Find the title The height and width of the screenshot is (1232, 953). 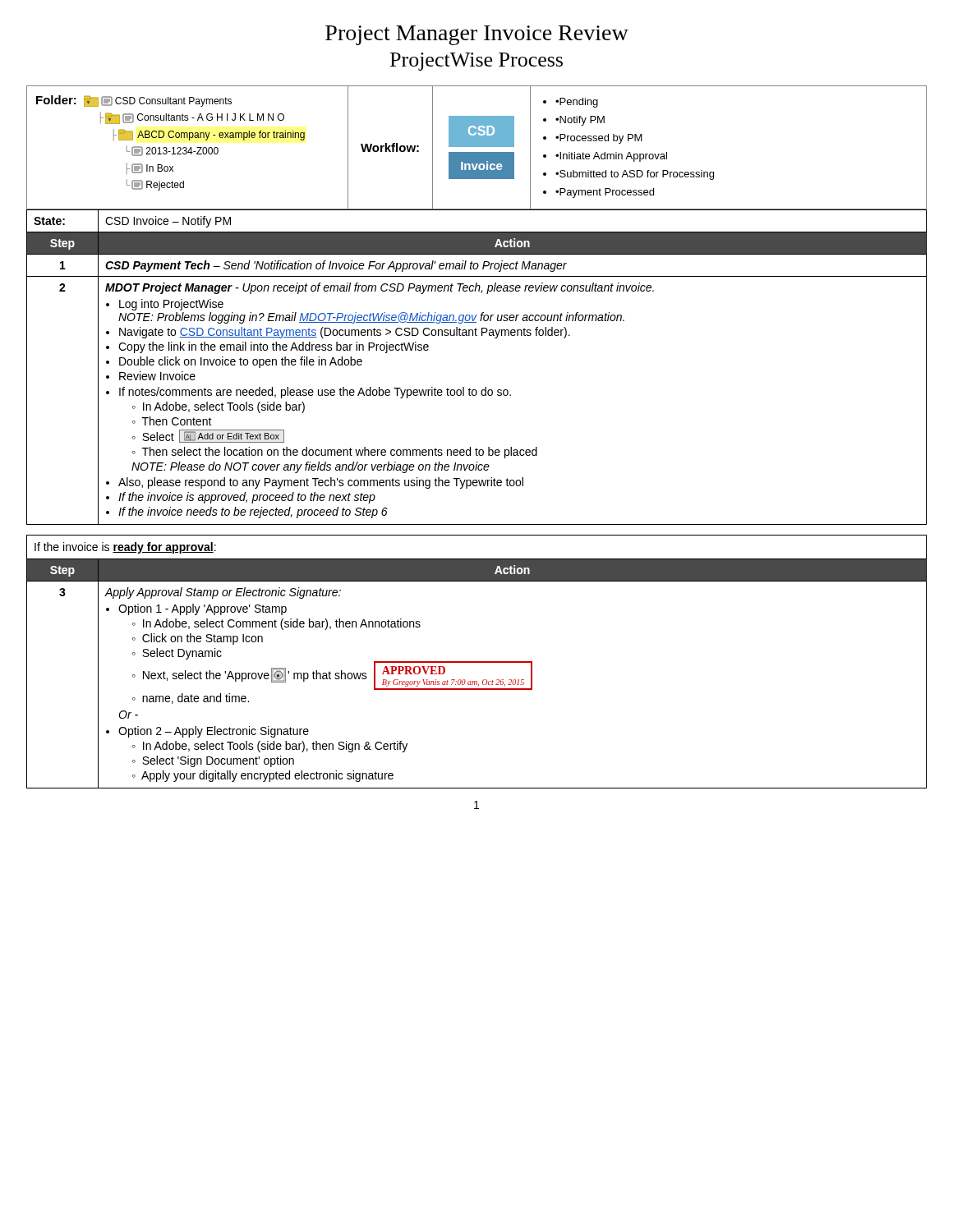pyautogui.click(x=476, y=46)
